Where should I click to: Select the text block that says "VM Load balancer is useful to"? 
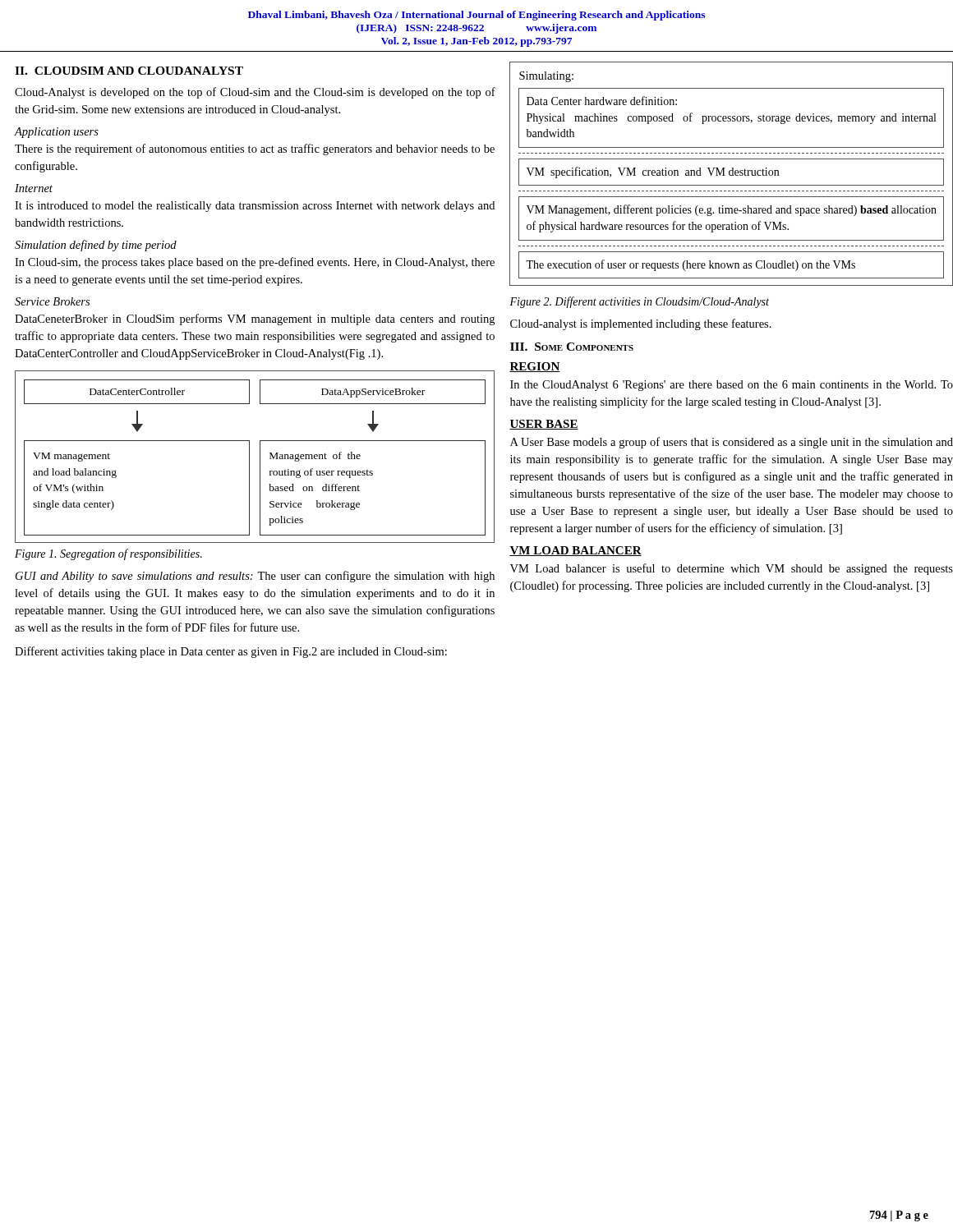(x=731, y=577)
